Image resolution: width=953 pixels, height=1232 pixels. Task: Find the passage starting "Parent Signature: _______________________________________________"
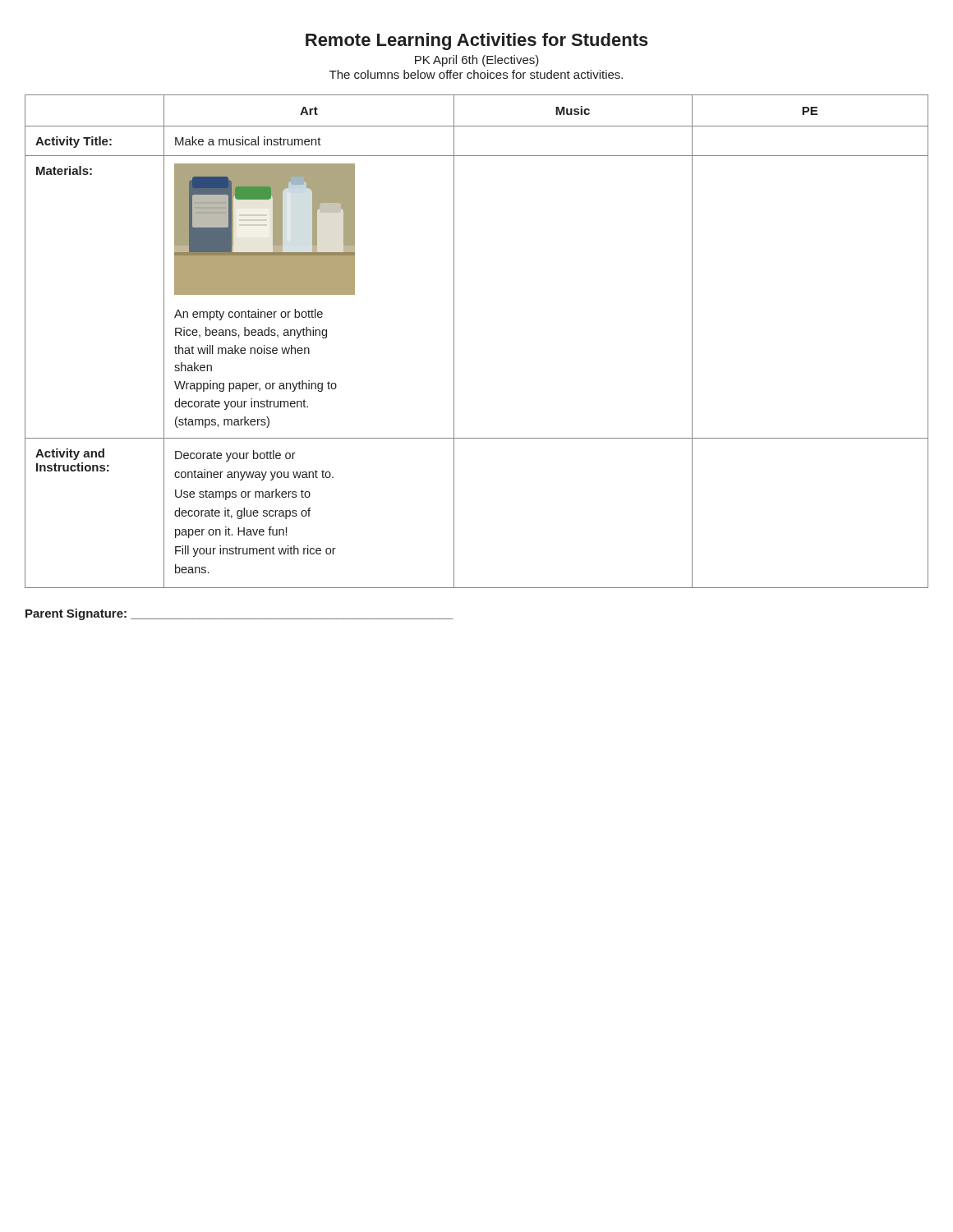coord(239,613)
